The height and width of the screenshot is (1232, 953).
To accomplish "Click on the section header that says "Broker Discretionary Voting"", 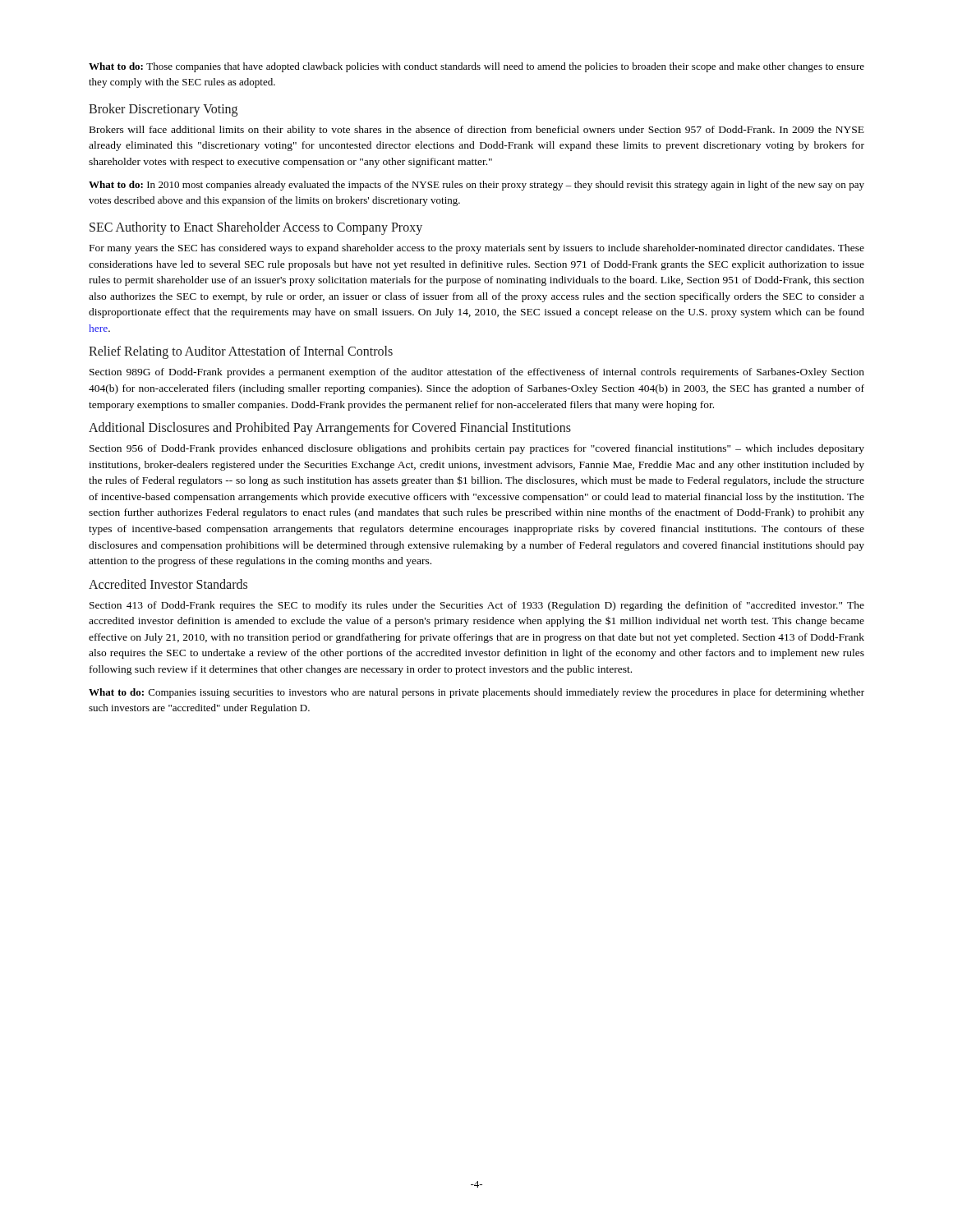I will (x=163, y=110).
